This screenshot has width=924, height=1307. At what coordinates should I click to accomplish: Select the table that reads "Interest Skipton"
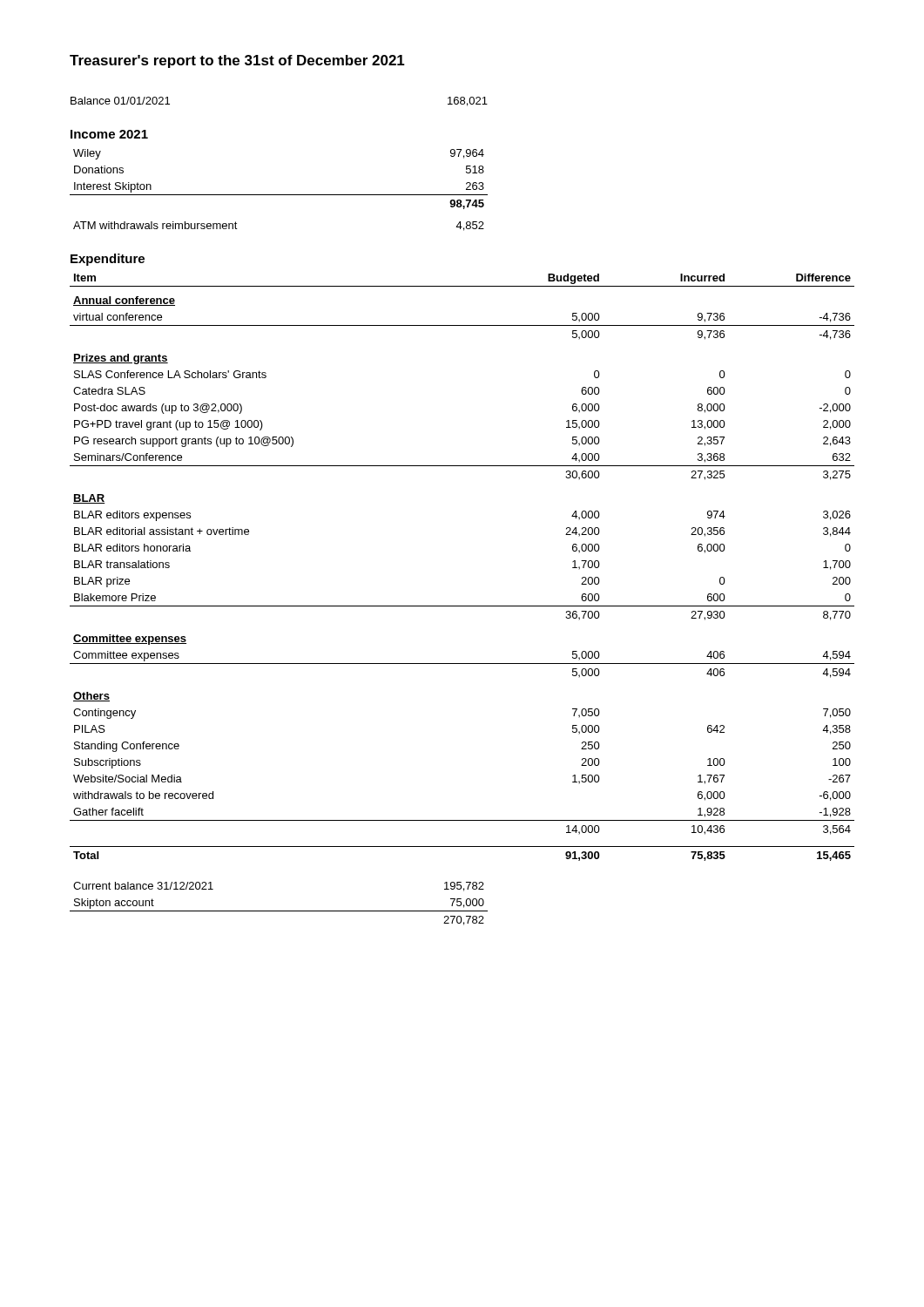click(x=462, y=189)
